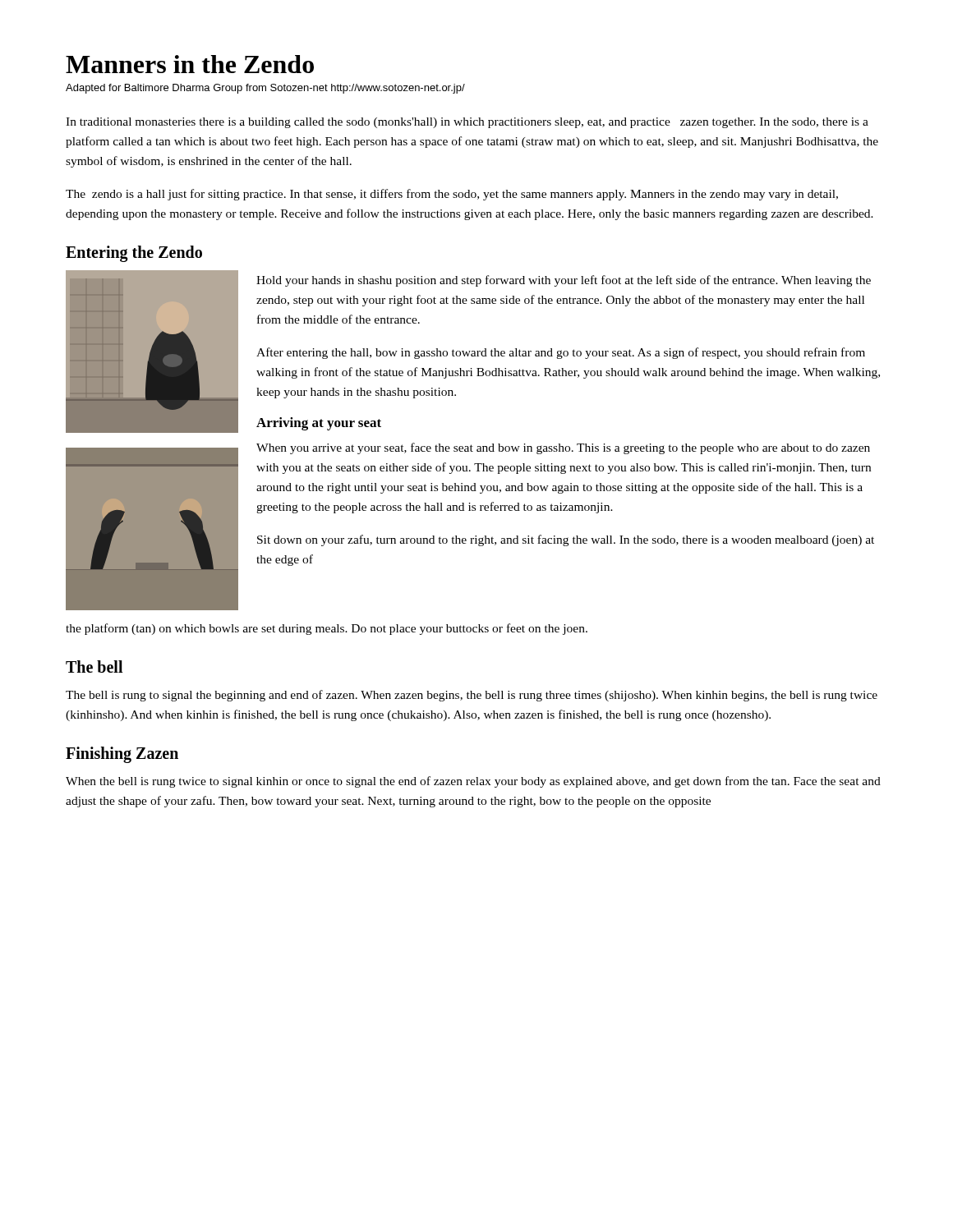Find the text block starting "Entering the Zendo"
Screen dimensions: 1232x953
(x=134, y=254)
